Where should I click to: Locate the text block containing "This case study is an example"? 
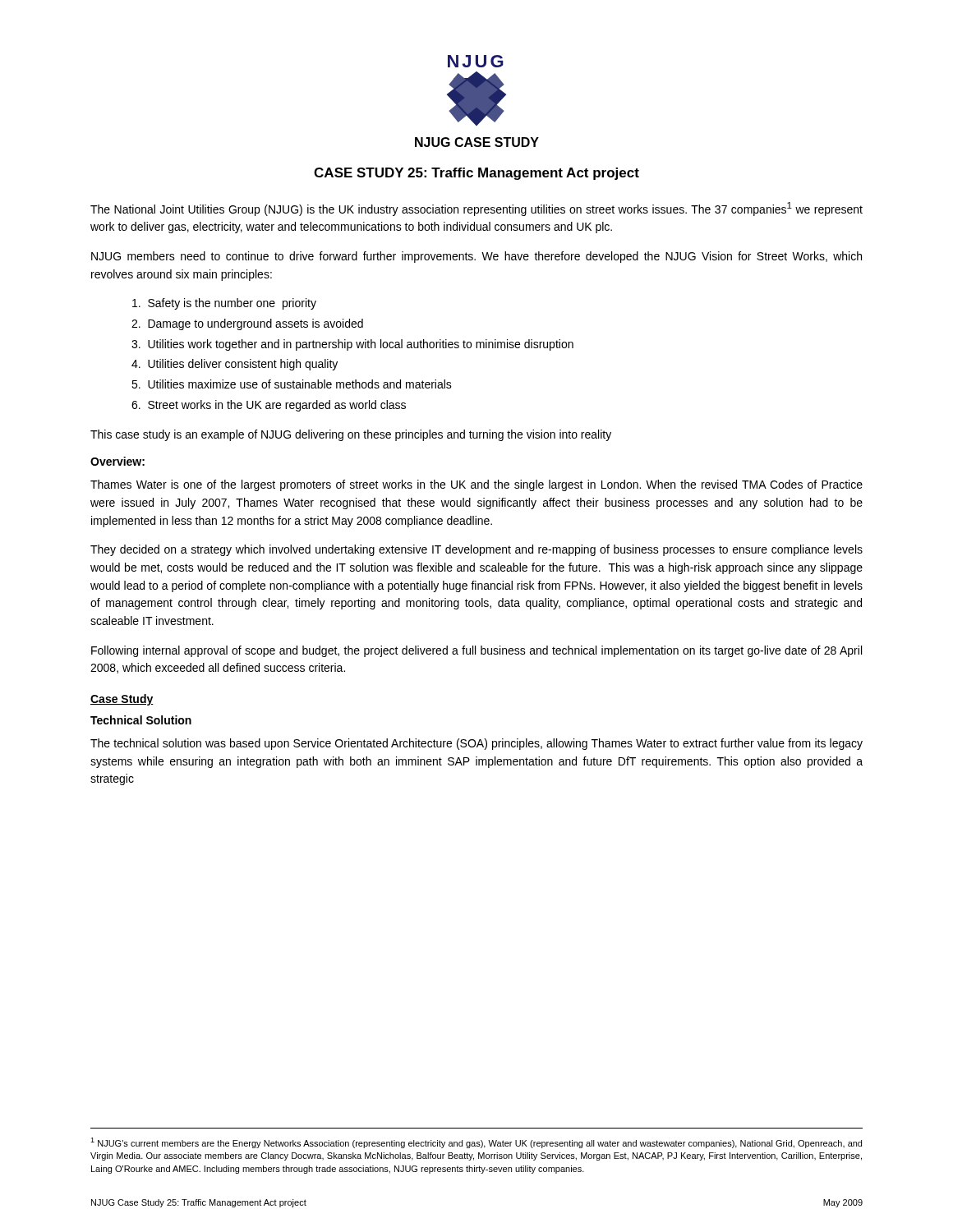[351, 434]
